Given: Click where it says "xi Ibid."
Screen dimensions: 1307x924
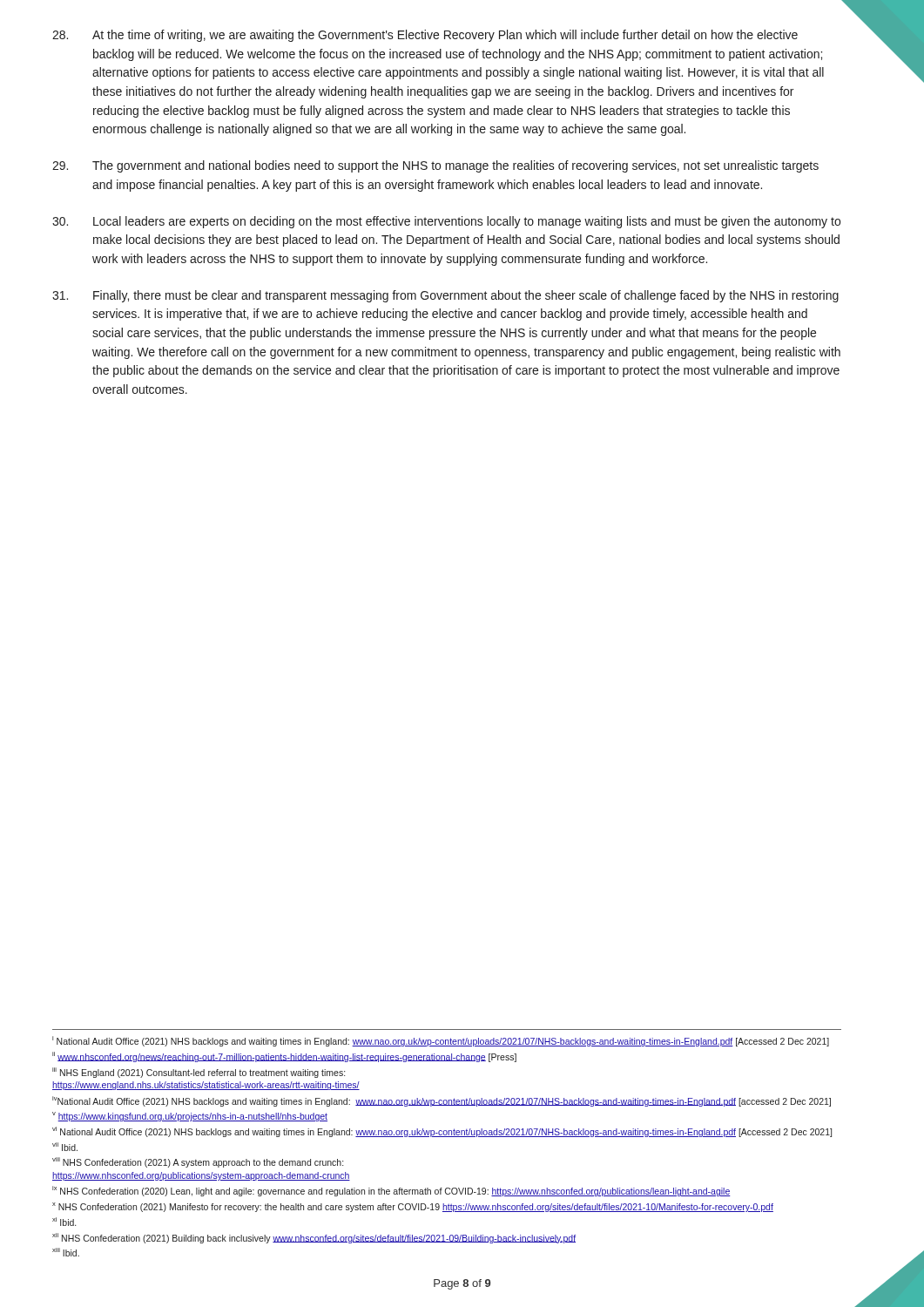Looking at the screenshot, I should [65, 1221].
